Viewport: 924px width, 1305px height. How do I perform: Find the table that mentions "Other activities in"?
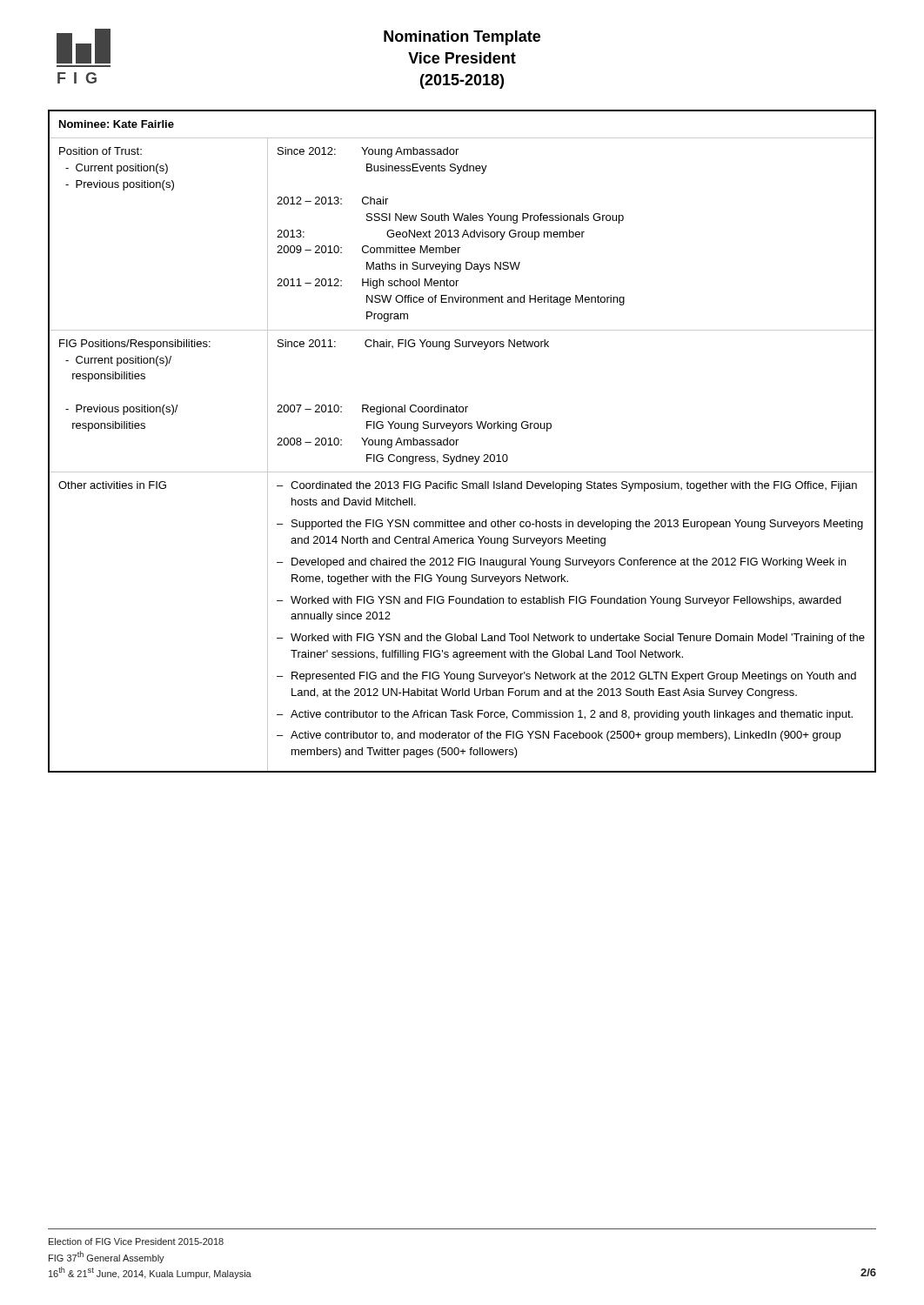pos(462,441)
